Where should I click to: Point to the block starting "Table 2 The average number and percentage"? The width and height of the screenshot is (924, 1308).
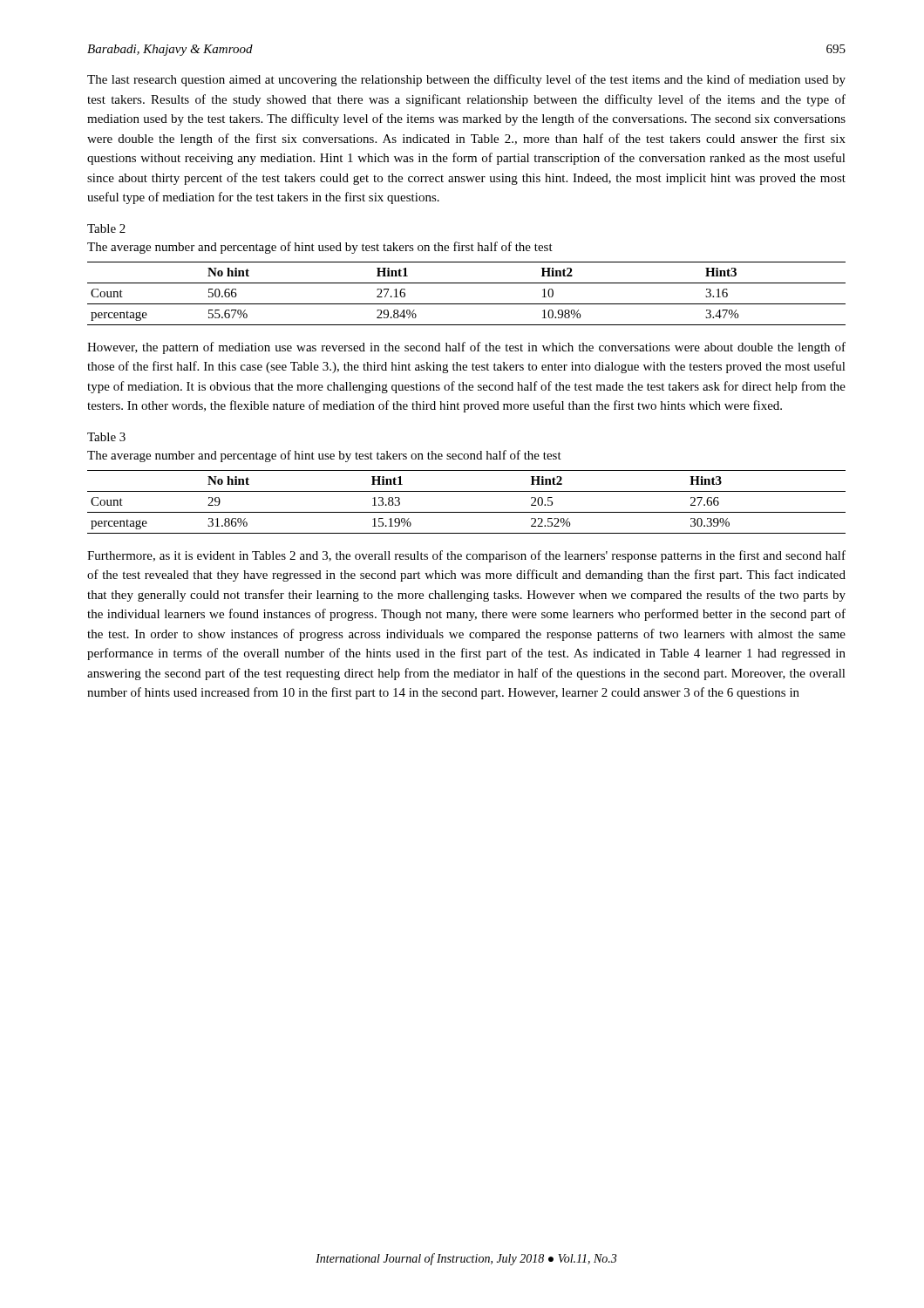pos(466,239)
